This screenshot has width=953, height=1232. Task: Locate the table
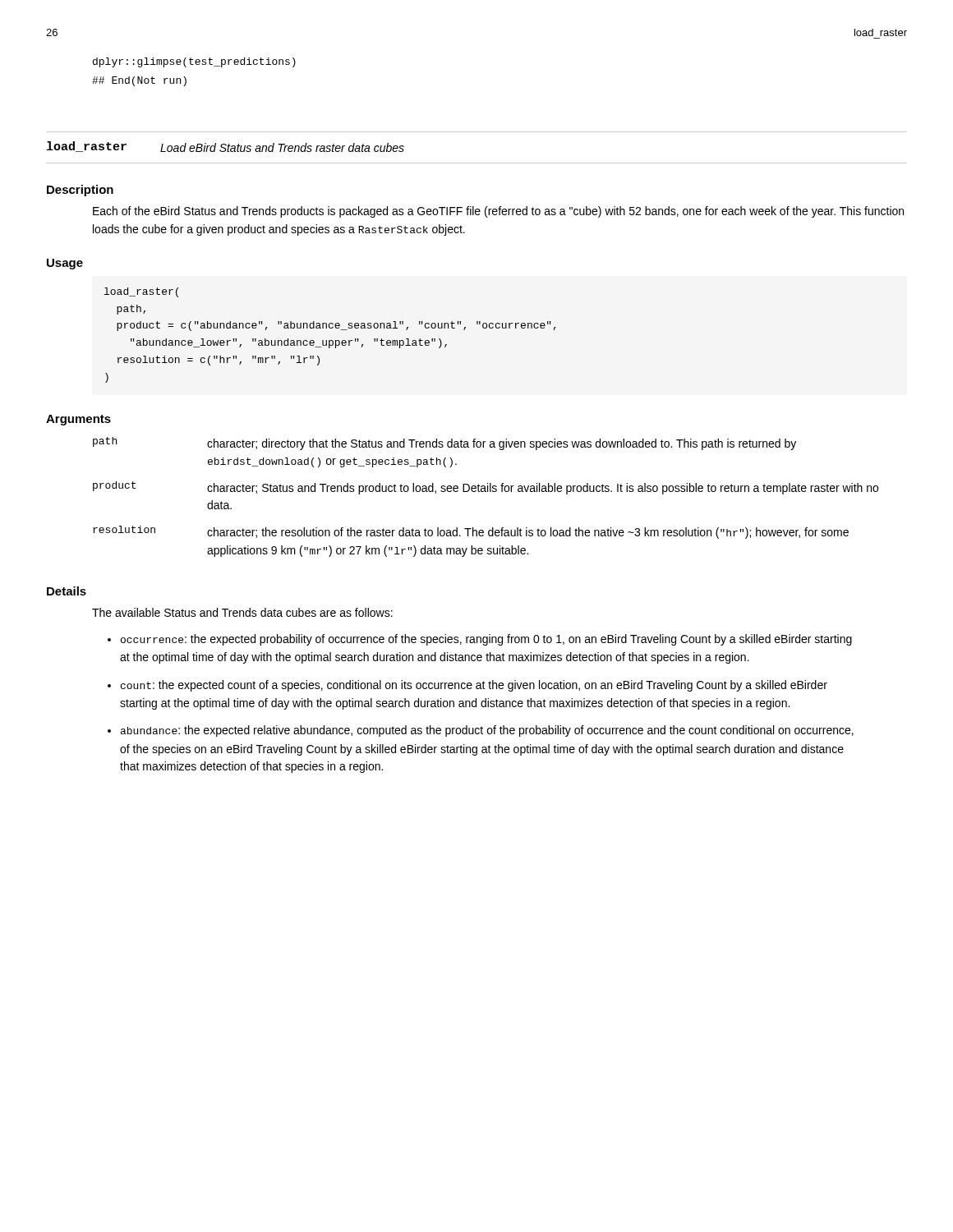point(500,499)
